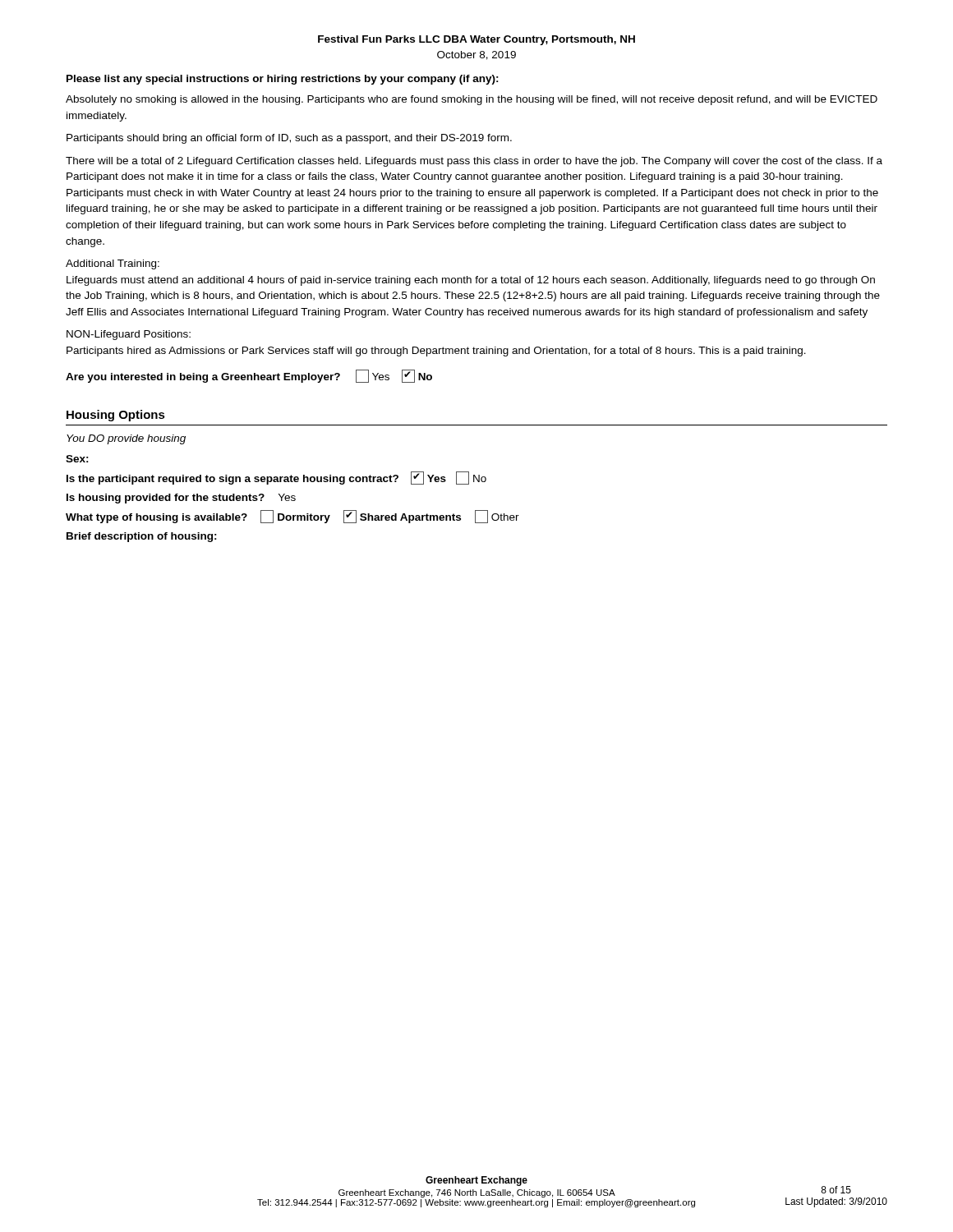The height and width of the screenshot is (1232, 953).
Task: Select the text block with the text "Absolutely no smoking is allowed in the housing."
Action: tap(472, 107)
